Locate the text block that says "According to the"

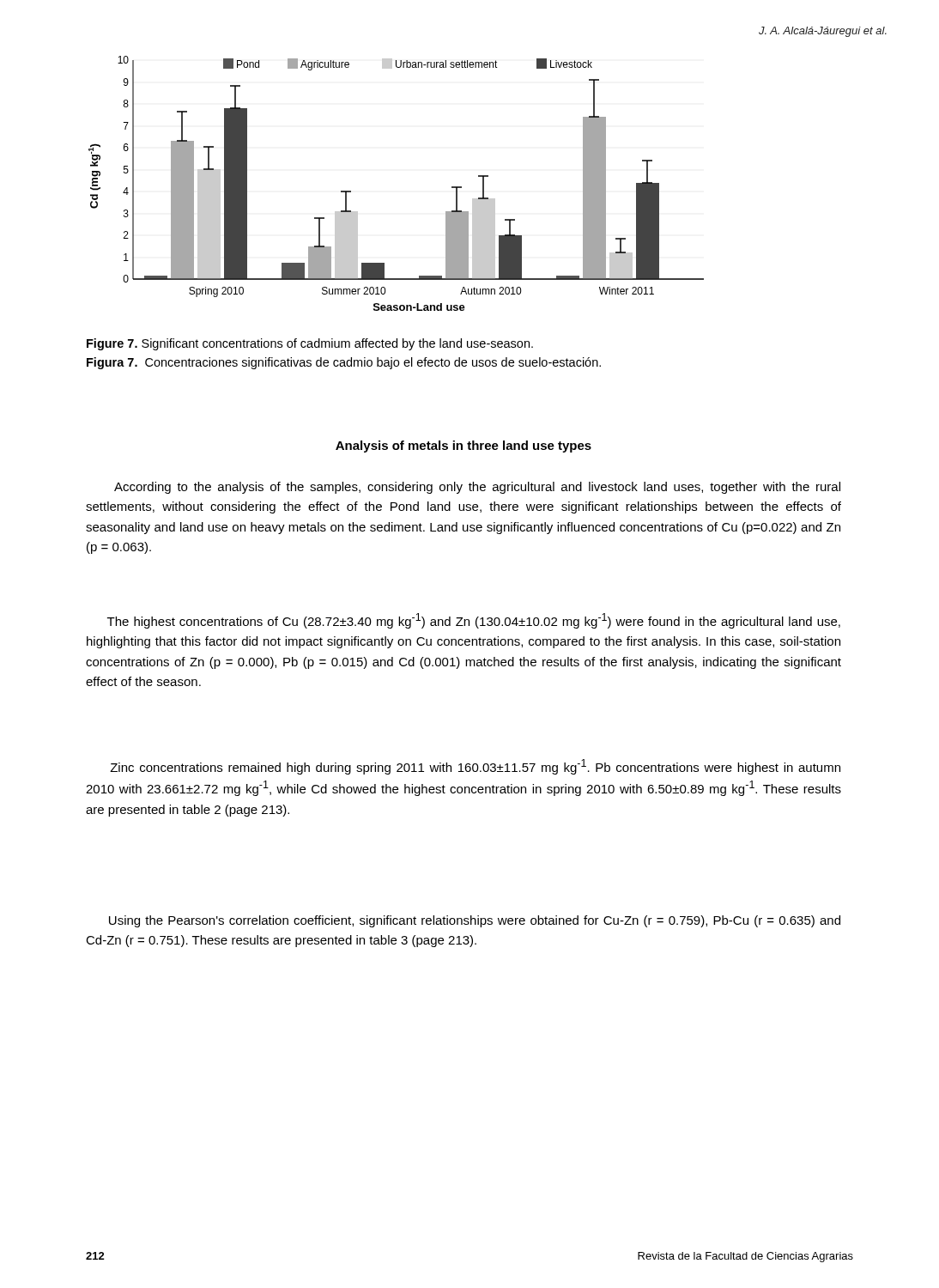[x=463, y=516]
